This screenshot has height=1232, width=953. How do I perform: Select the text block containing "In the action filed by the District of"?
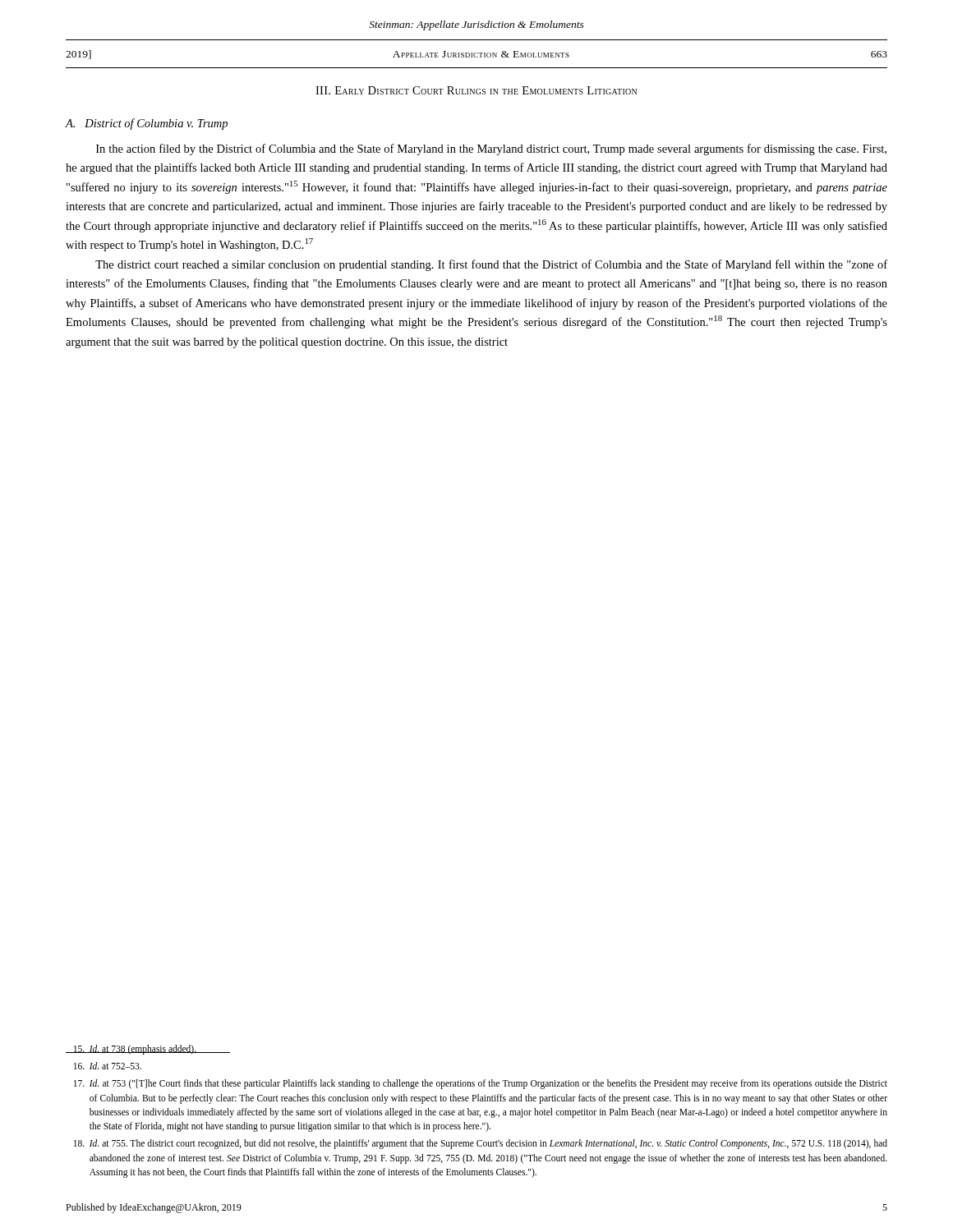coord(491,149)
